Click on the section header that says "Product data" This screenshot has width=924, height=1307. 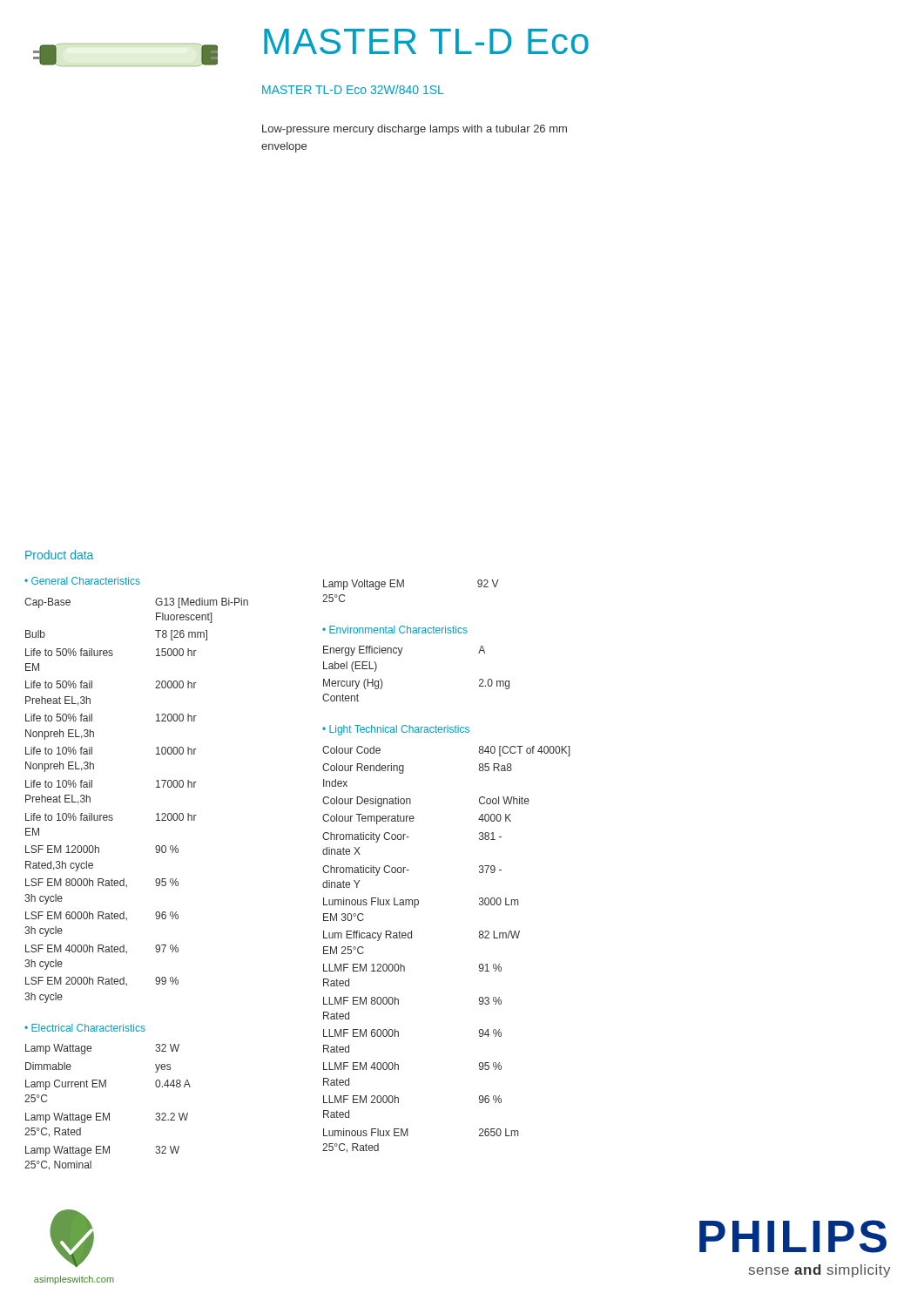pos(59,555)
